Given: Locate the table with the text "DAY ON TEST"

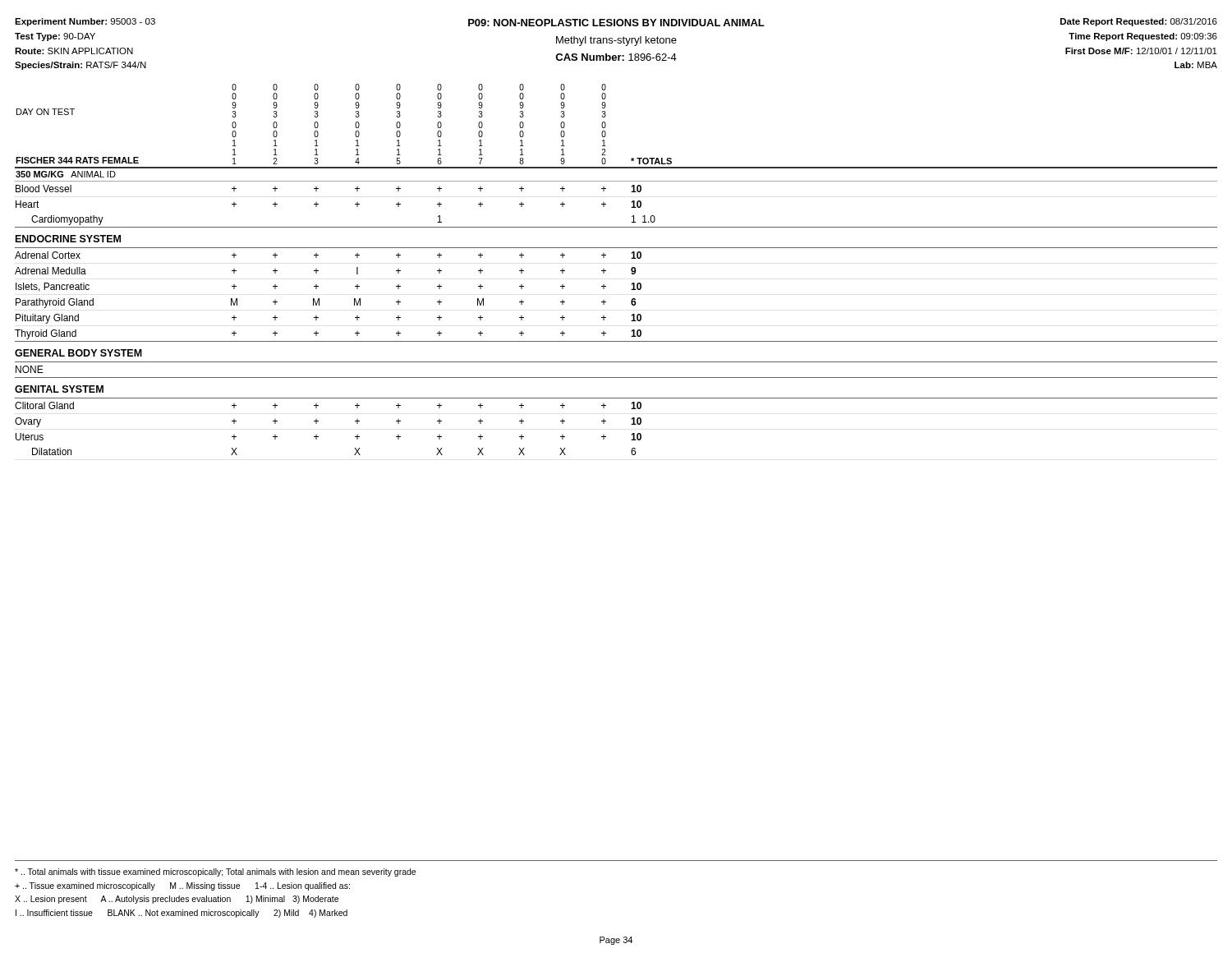Looking at the screenshot, I should [616, 271].
